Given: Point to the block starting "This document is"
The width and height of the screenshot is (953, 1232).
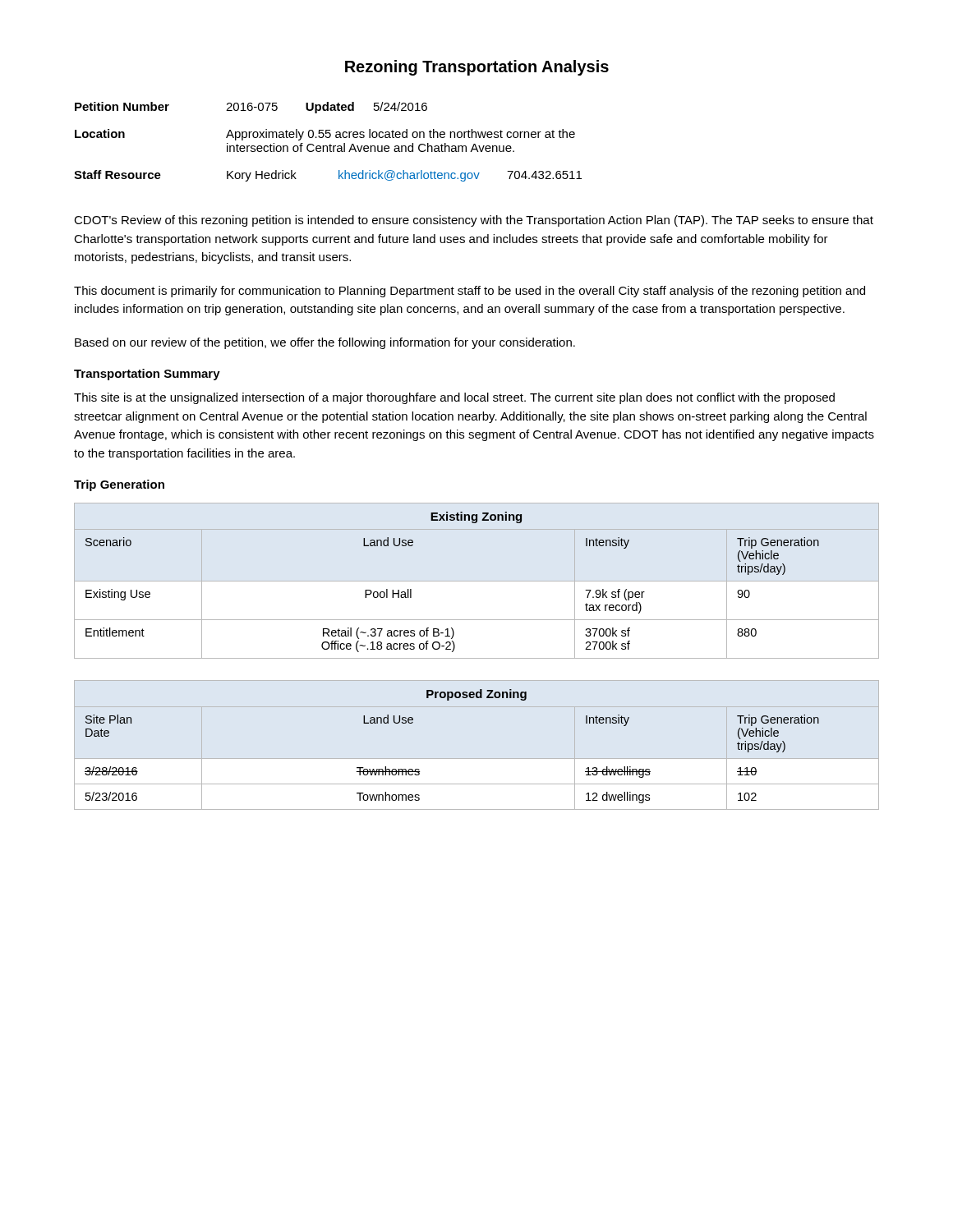Looking at the screenshot, I should point(470,299).
